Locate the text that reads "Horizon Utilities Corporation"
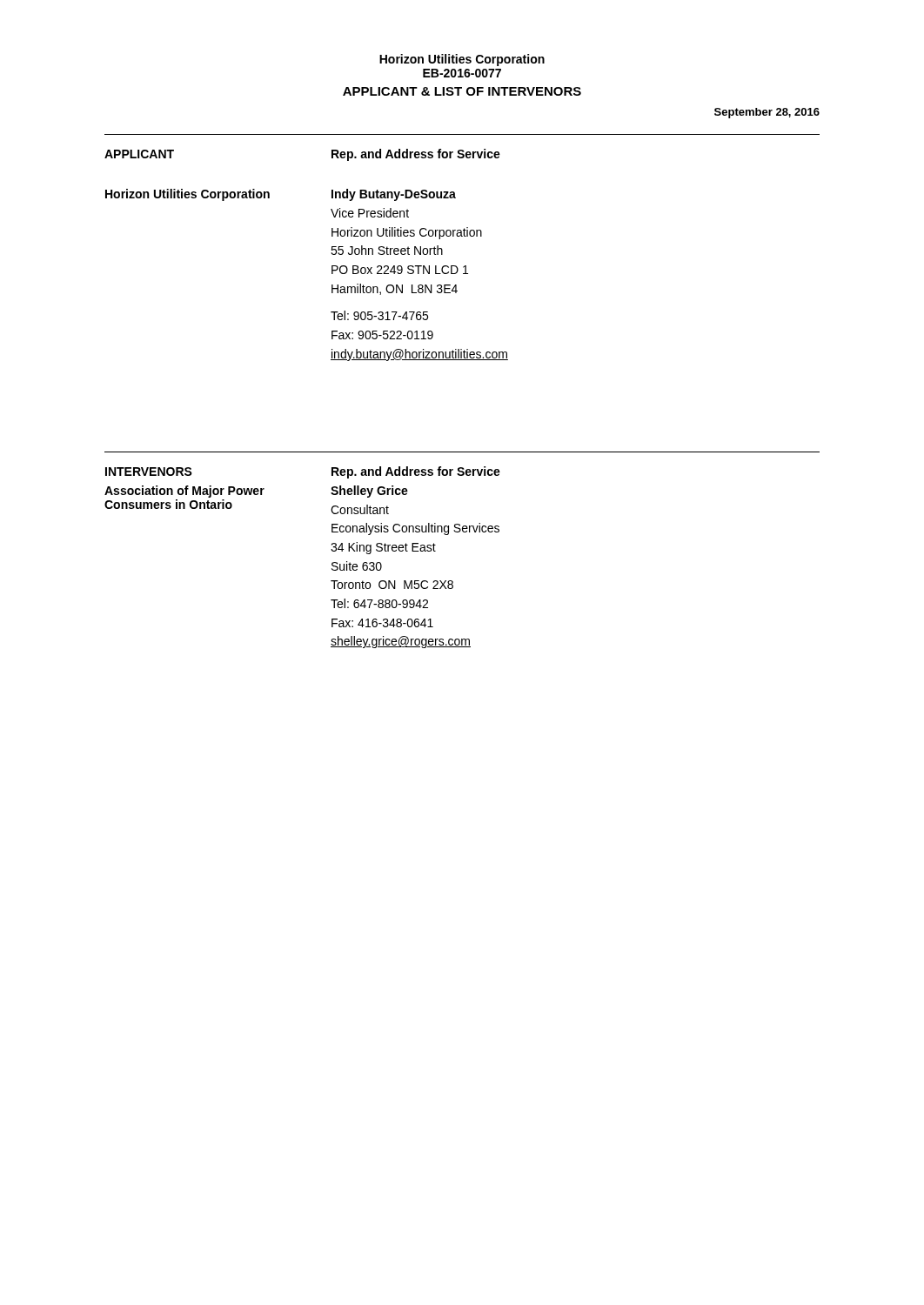924x1305 pixels. 187,194
